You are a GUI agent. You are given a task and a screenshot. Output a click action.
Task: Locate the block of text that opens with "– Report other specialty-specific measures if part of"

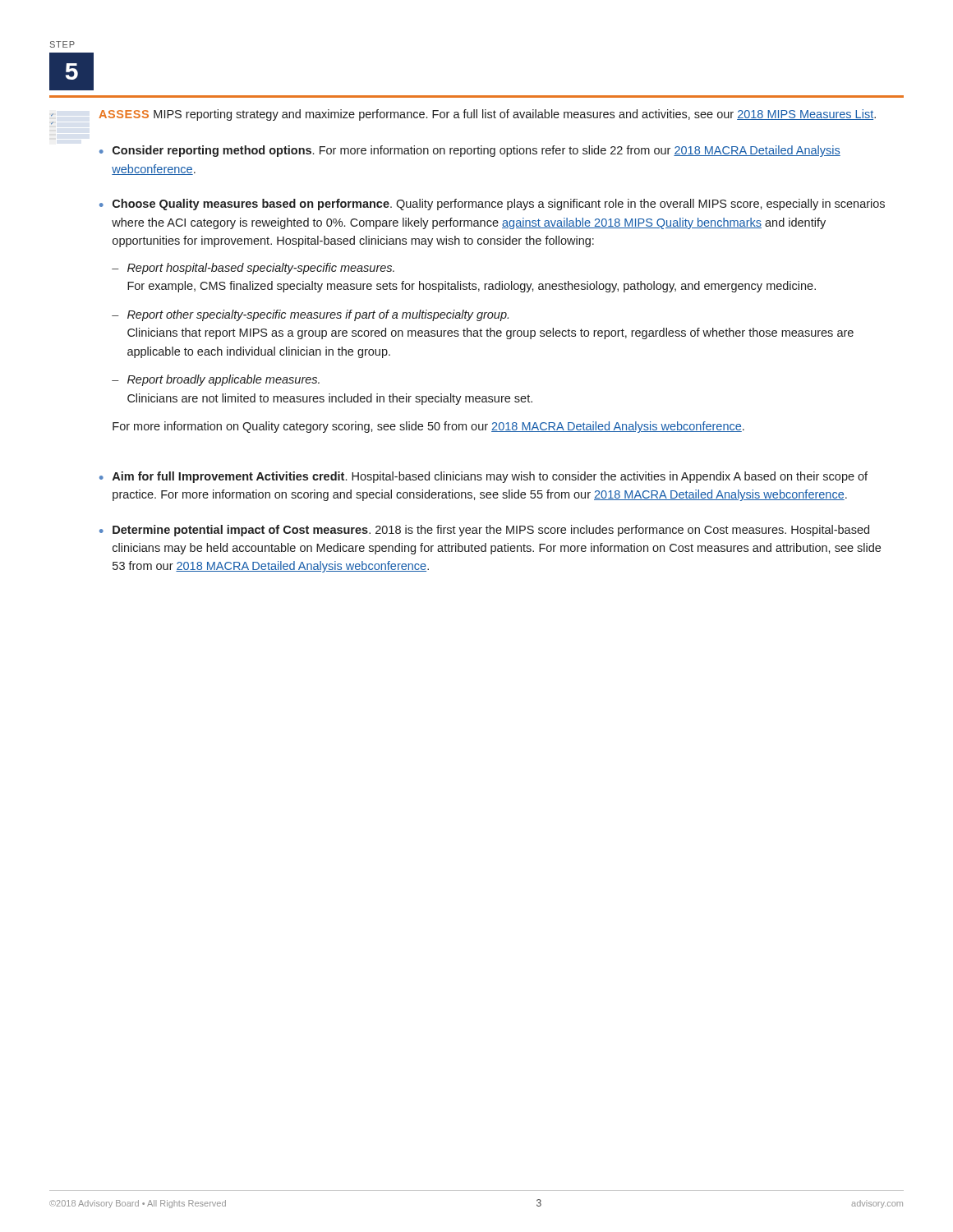click(x=504, y=333)
